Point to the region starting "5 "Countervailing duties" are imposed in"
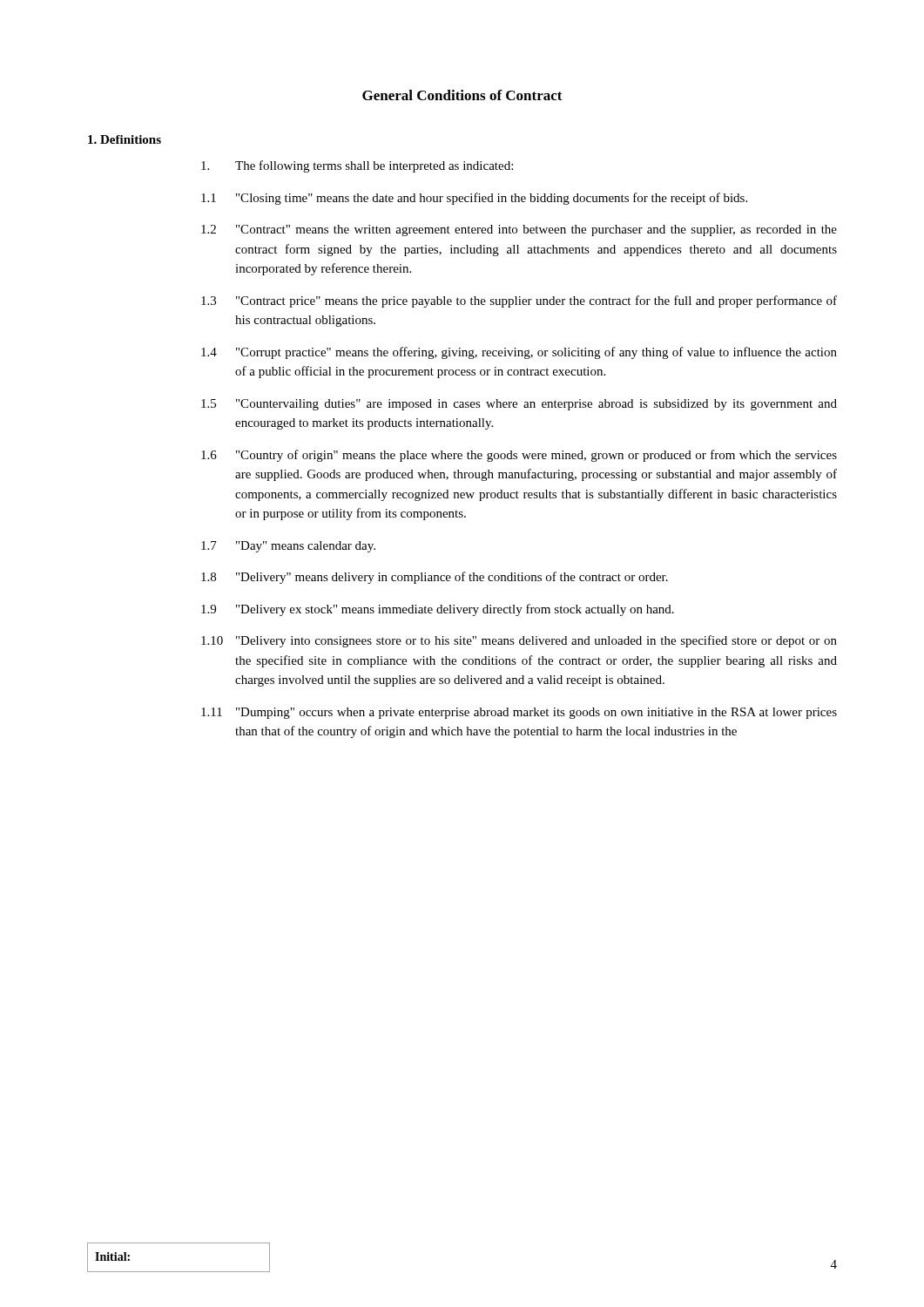 [x=462, y=413]
